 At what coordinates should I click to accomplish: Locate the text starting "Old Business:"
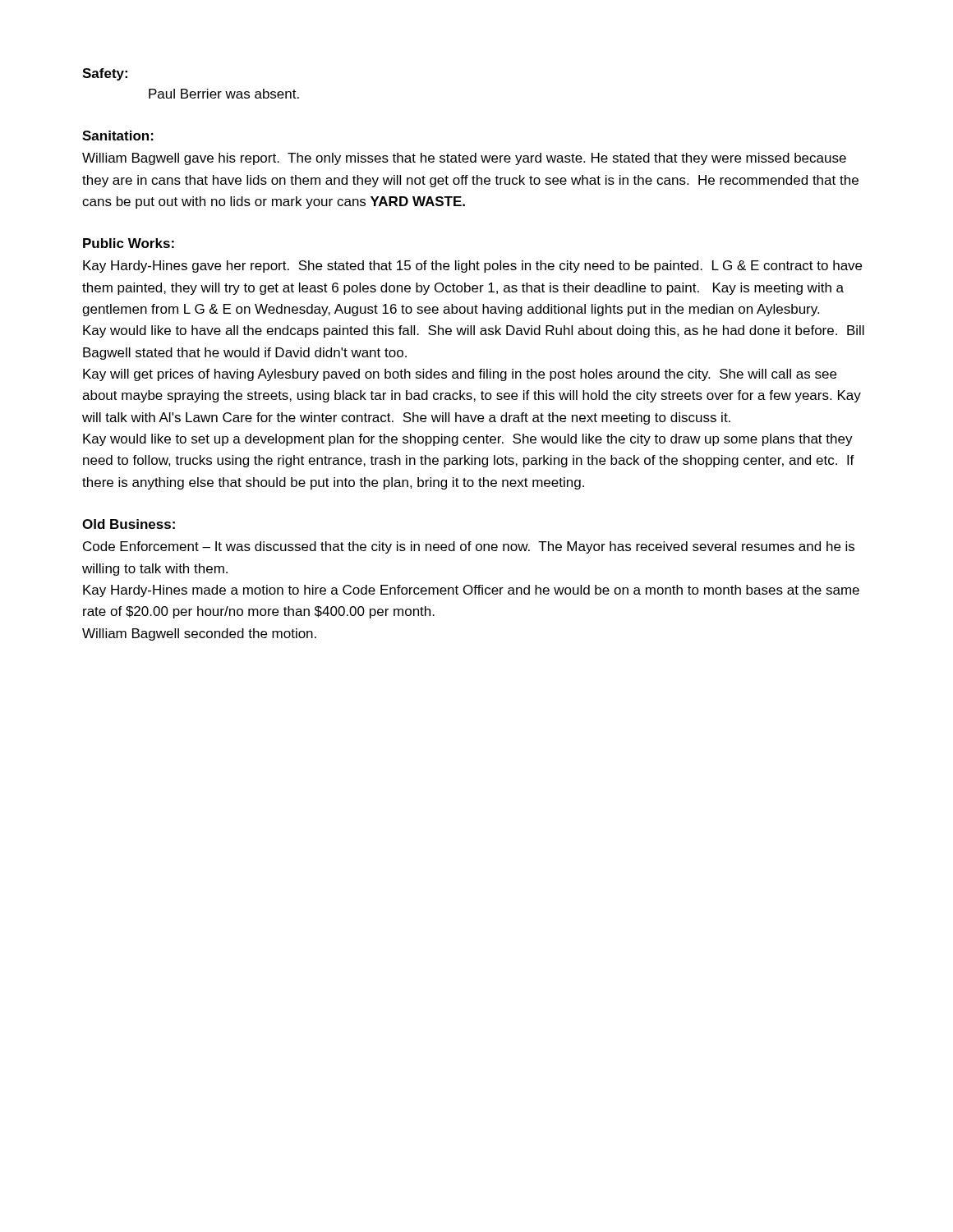pyautogui.click(x=129, y=525)
